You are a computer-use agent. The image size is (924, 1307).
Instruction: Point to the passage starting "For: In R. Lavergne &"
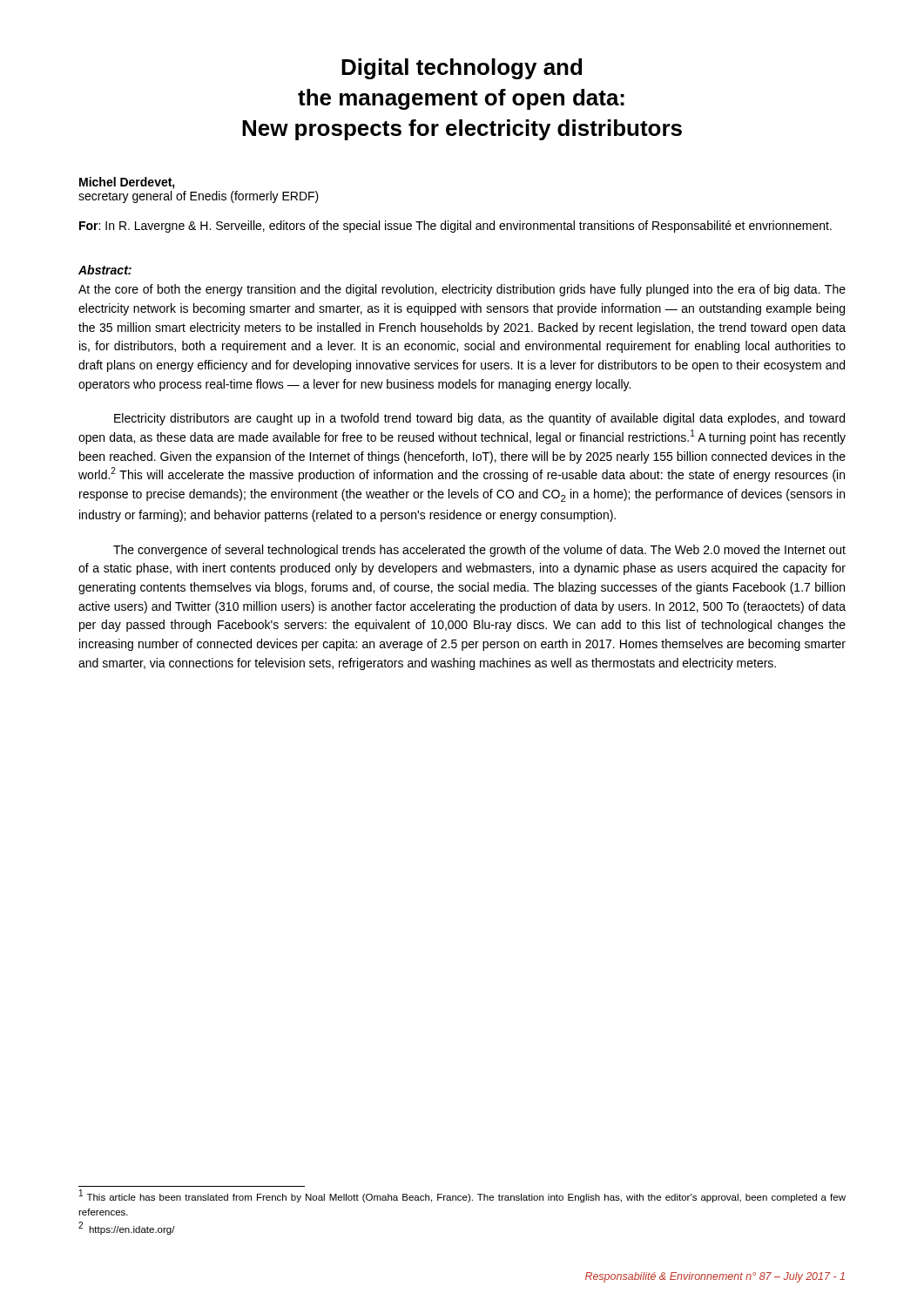pos(462,226)
